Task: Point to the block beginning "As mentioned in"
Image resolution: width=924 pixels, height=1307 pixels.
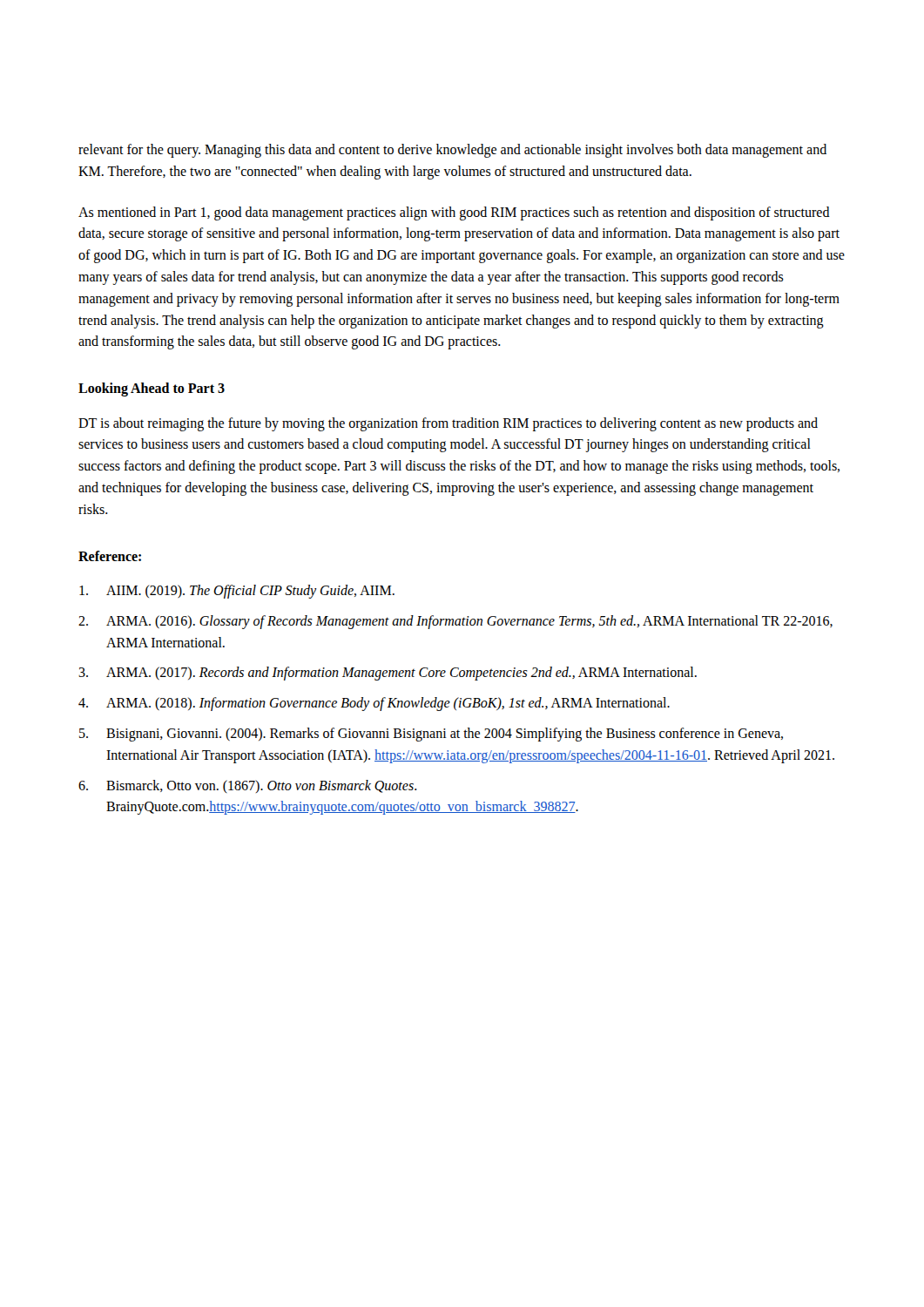Action: pos(462,277)
